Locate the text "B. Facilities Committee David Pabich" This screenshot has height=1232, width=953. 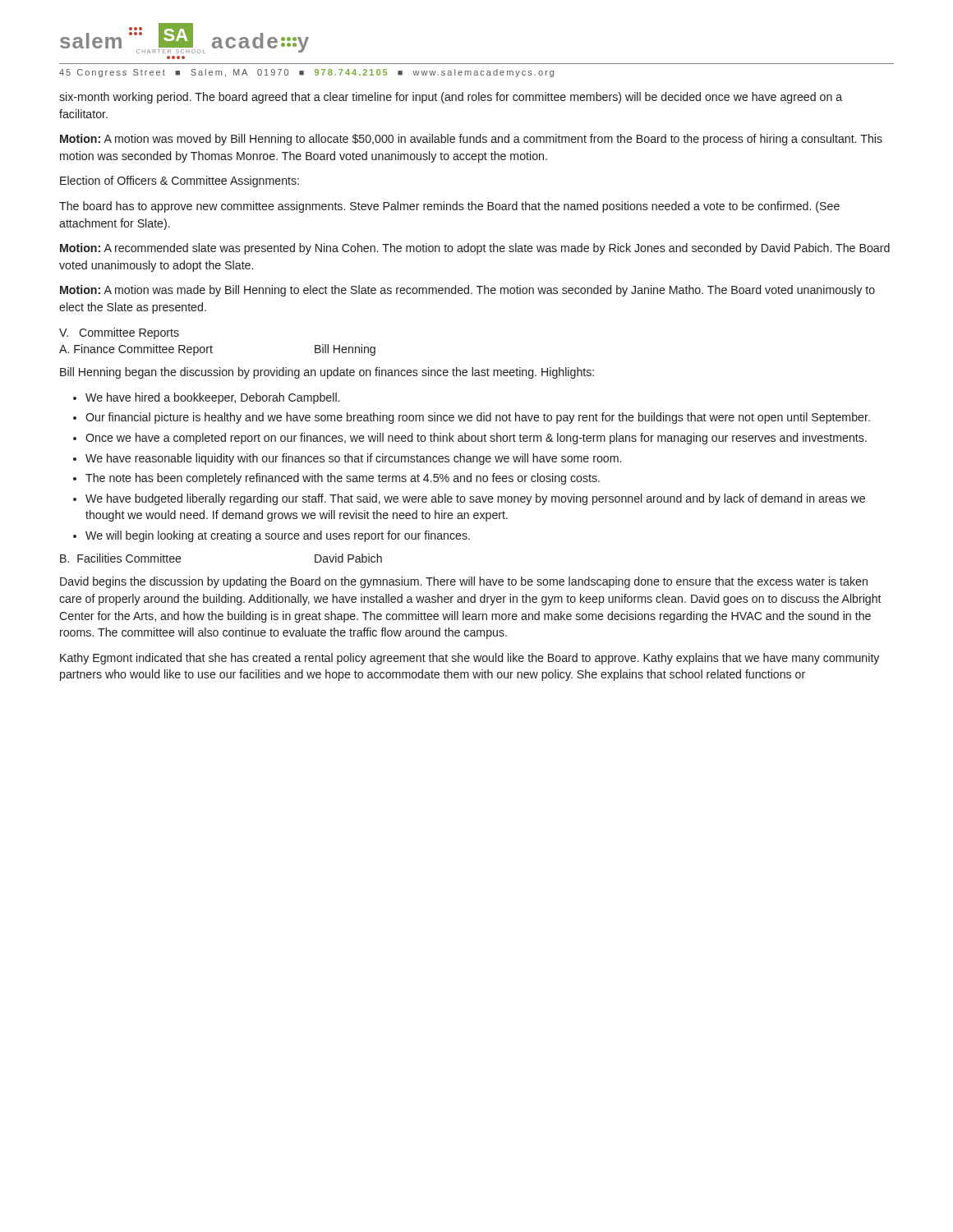tap(119, 559)
